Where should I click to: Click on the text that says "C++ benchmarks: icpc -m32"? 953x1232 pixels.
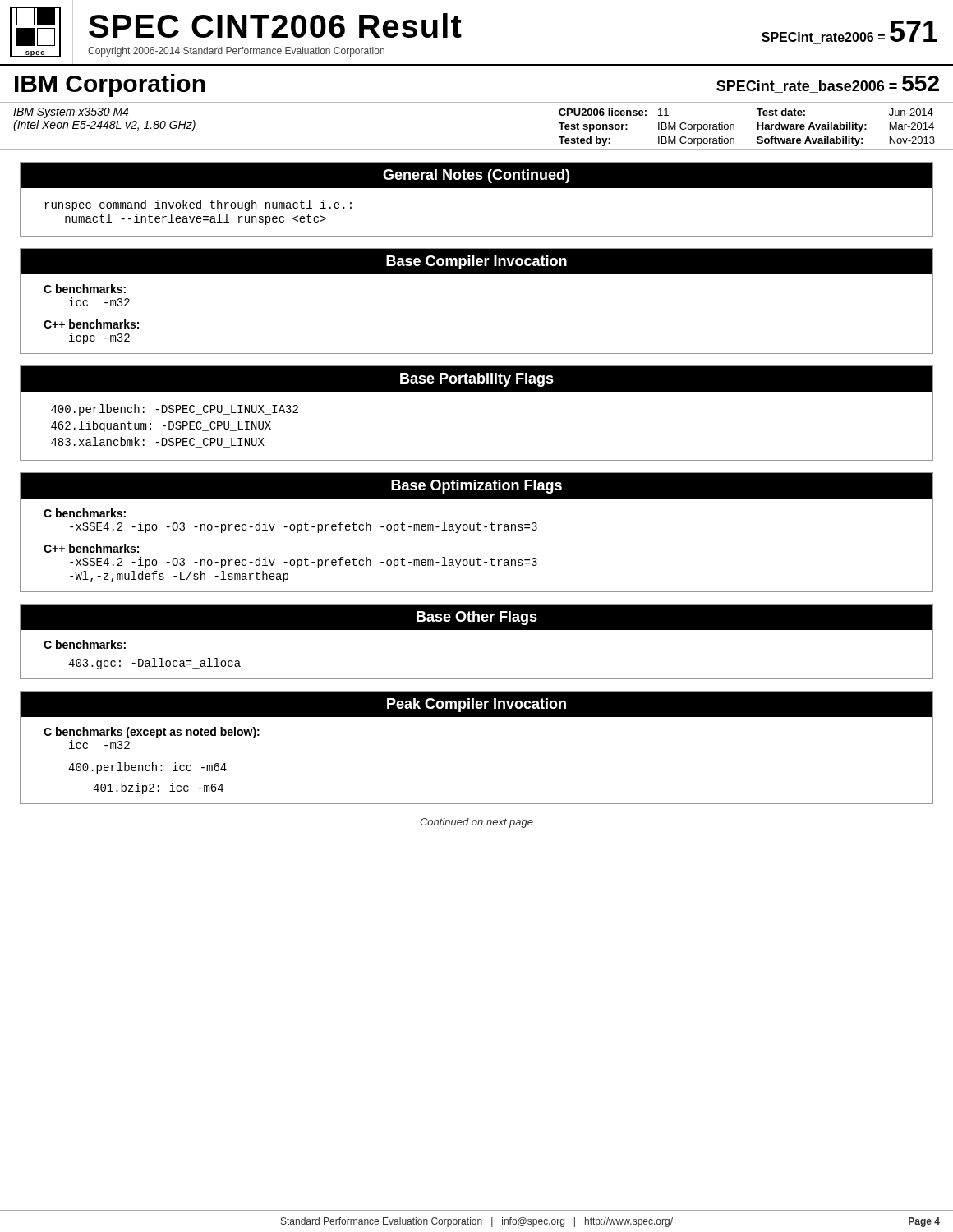click(x=92, y=331)
